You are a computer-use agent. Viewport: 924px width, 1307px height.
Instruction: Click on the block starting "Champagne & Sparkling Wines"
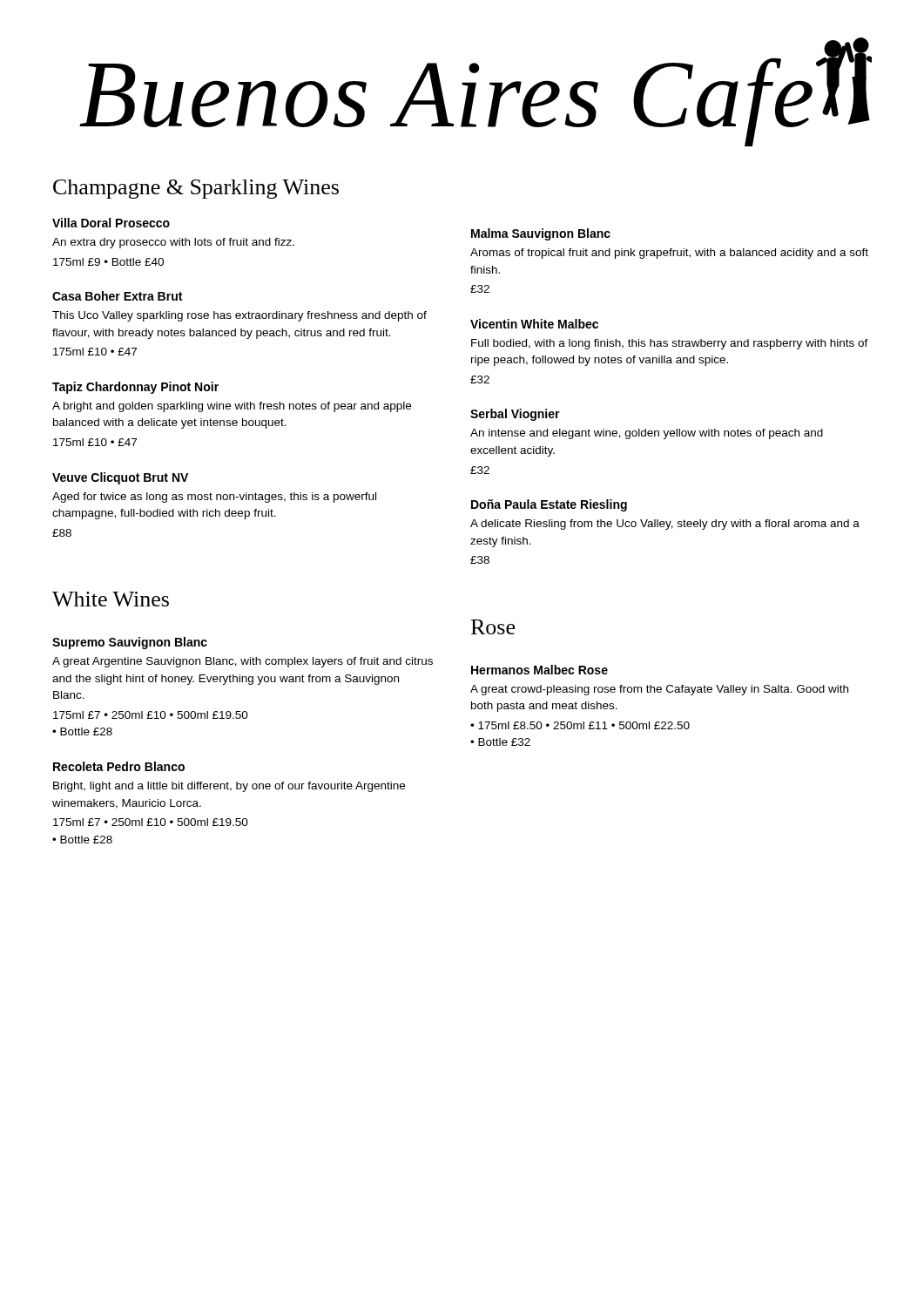pos(244,187)
